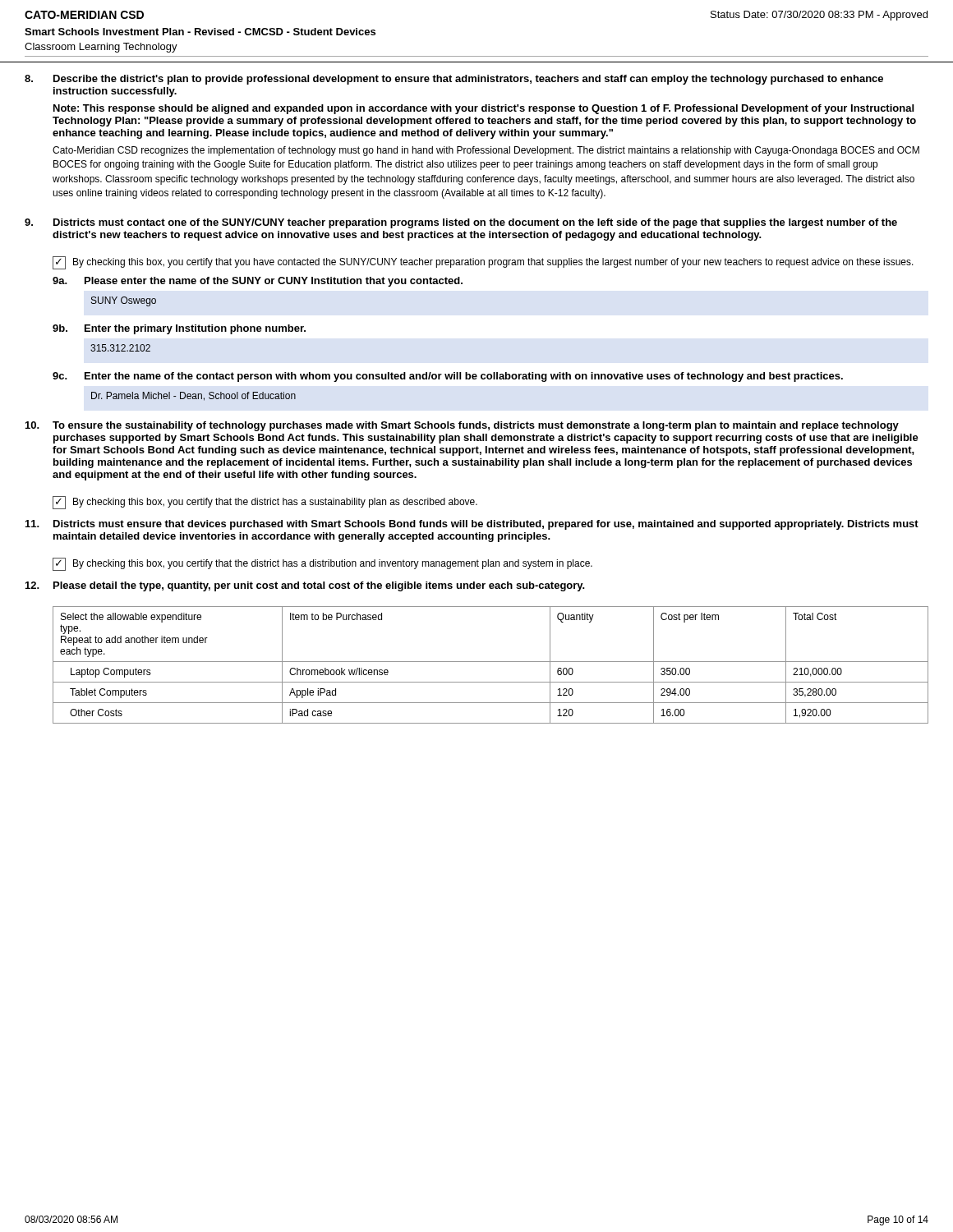The height and width of the screenshot is (1232, 953).
Task: Select the block starting "Classroom Learning Technology"
Action: [x=101, y=46]
